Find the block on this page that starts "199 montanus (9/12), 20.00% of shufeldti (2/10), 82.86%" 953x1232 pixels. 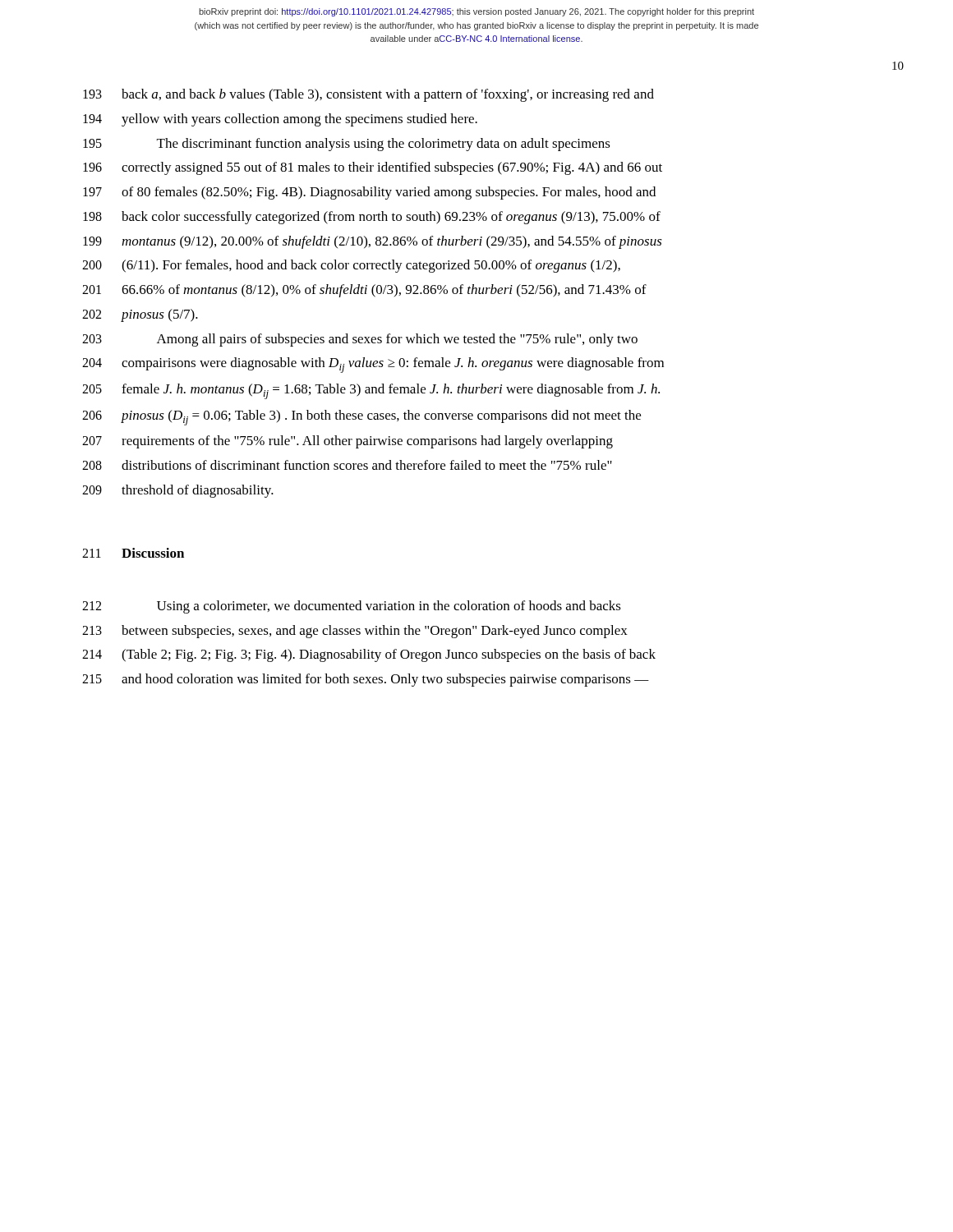tap(485, 241)
